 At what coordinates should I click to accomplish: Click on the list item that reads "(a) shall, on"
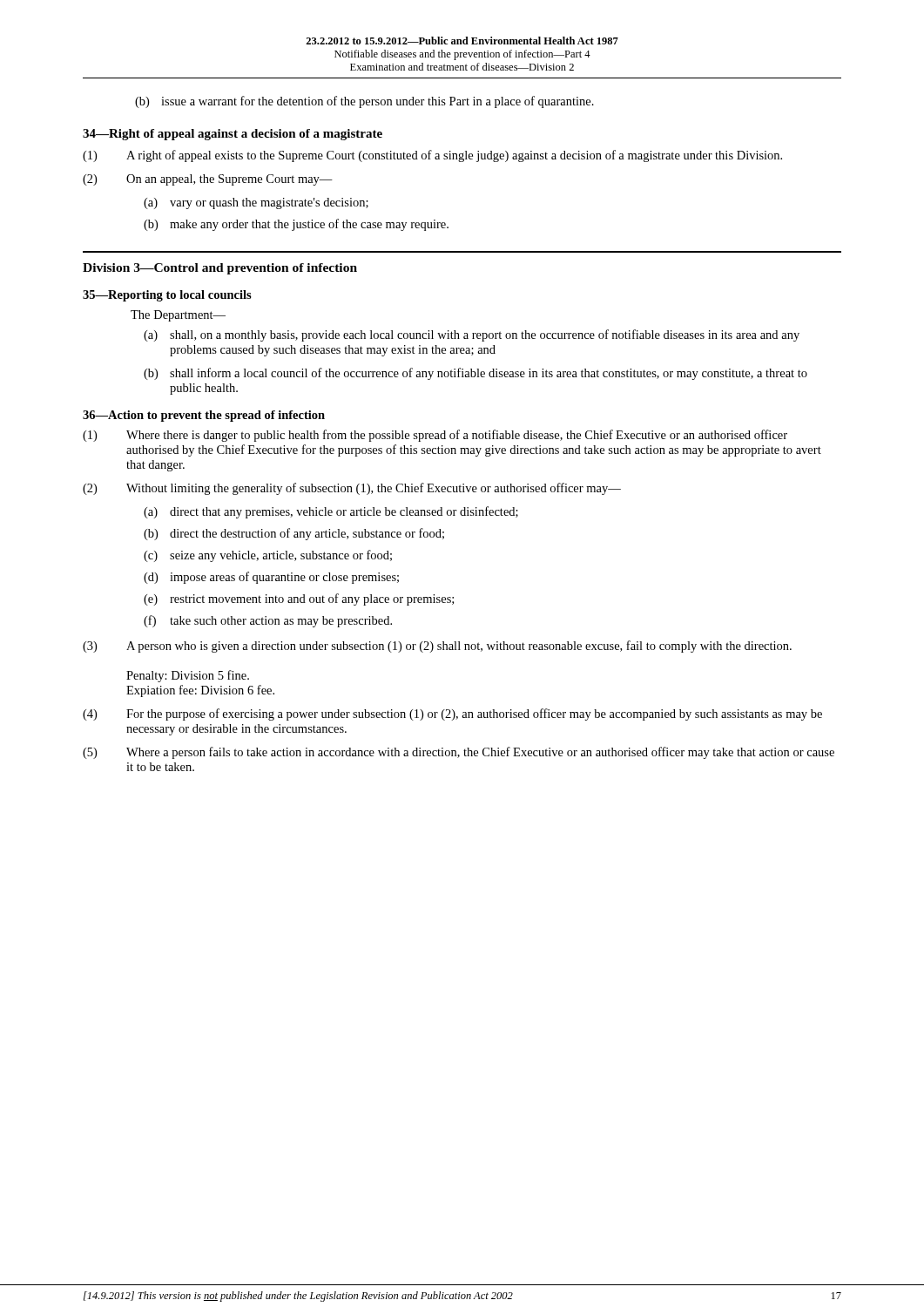point(492,342)
